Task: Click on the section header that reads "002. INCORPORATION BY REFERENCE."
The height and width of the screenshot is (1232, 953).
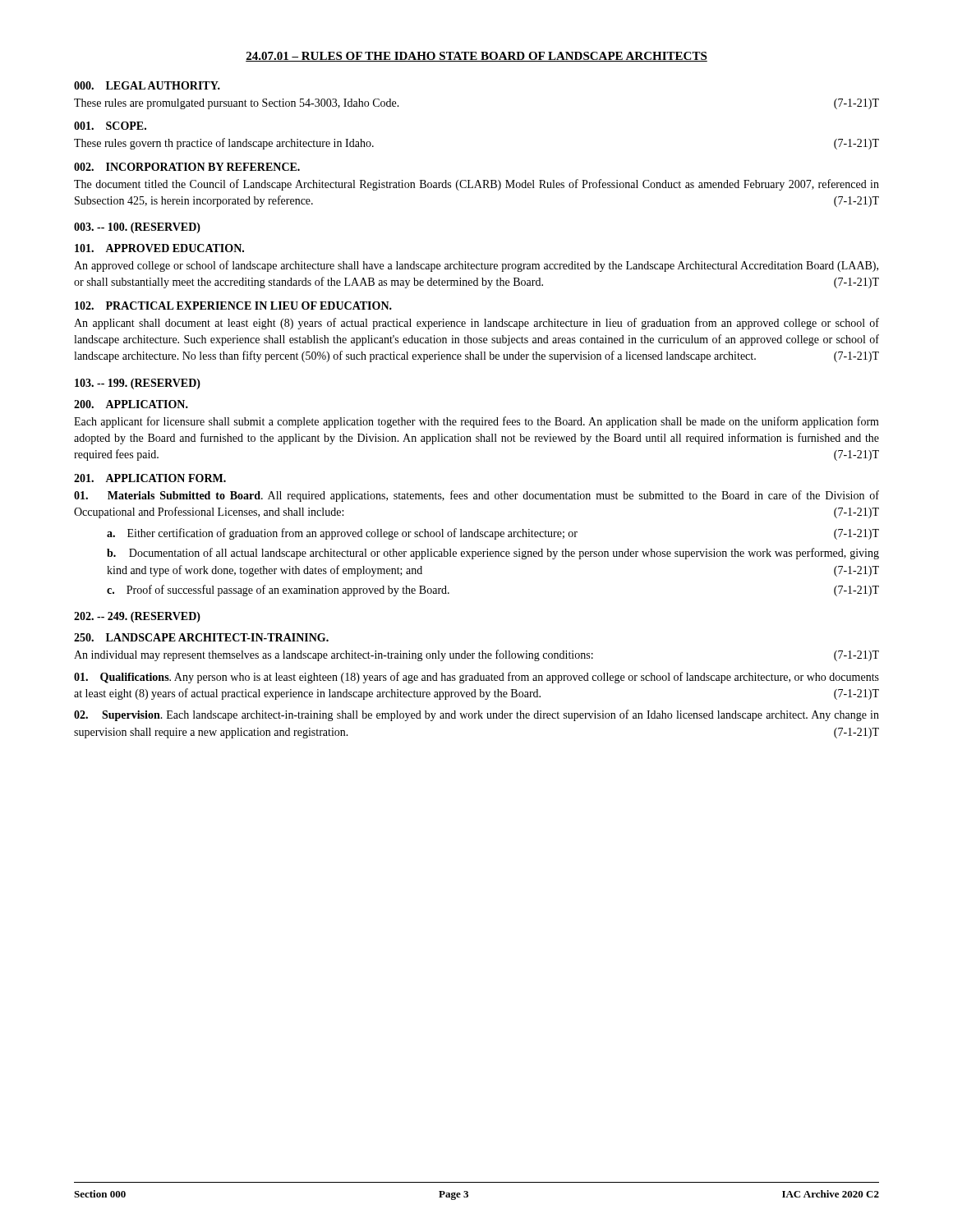Action: (187, 167)
